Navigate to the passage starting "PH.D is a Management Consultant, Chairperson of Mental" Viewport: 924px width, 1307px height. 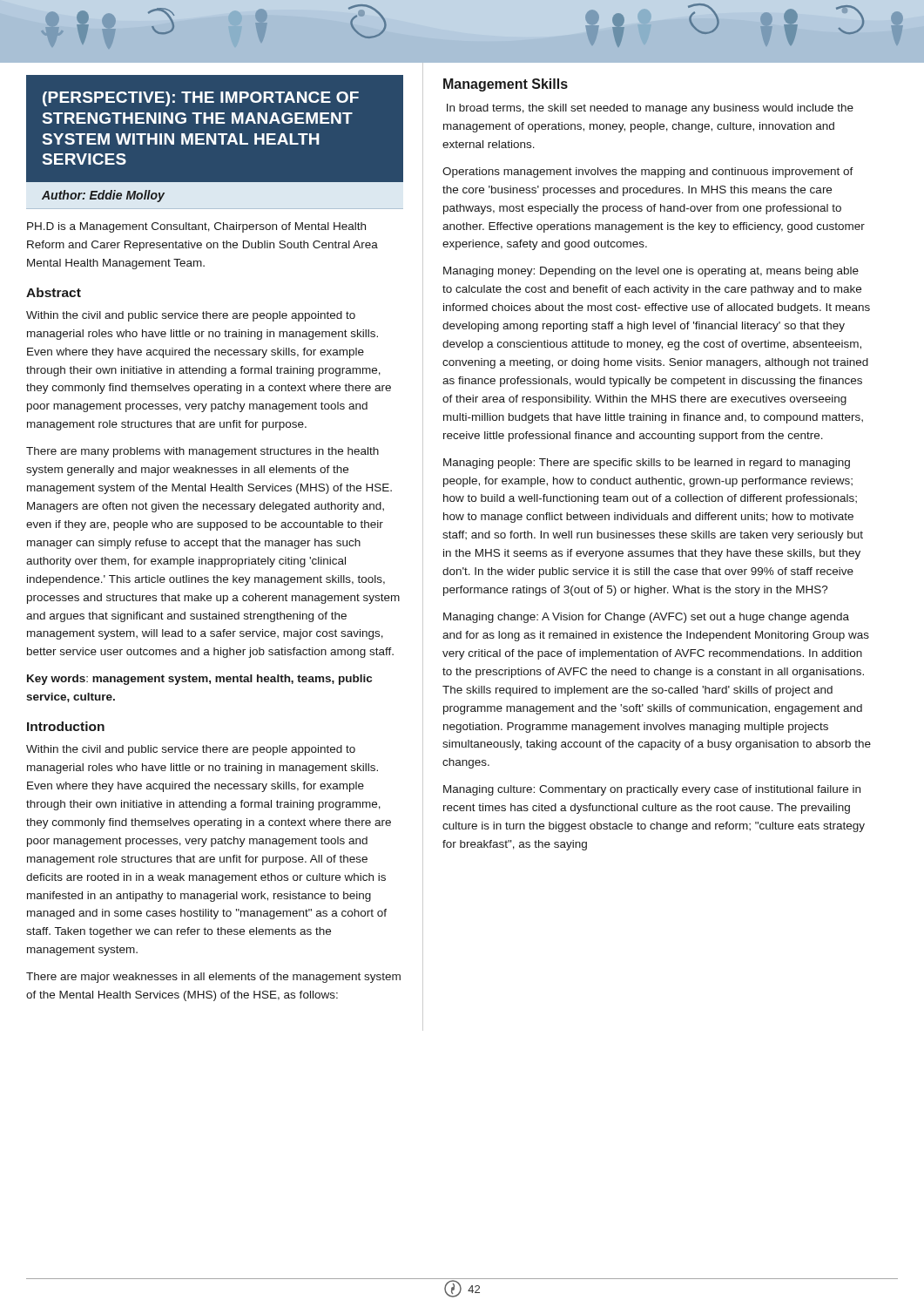click(202, 244)
